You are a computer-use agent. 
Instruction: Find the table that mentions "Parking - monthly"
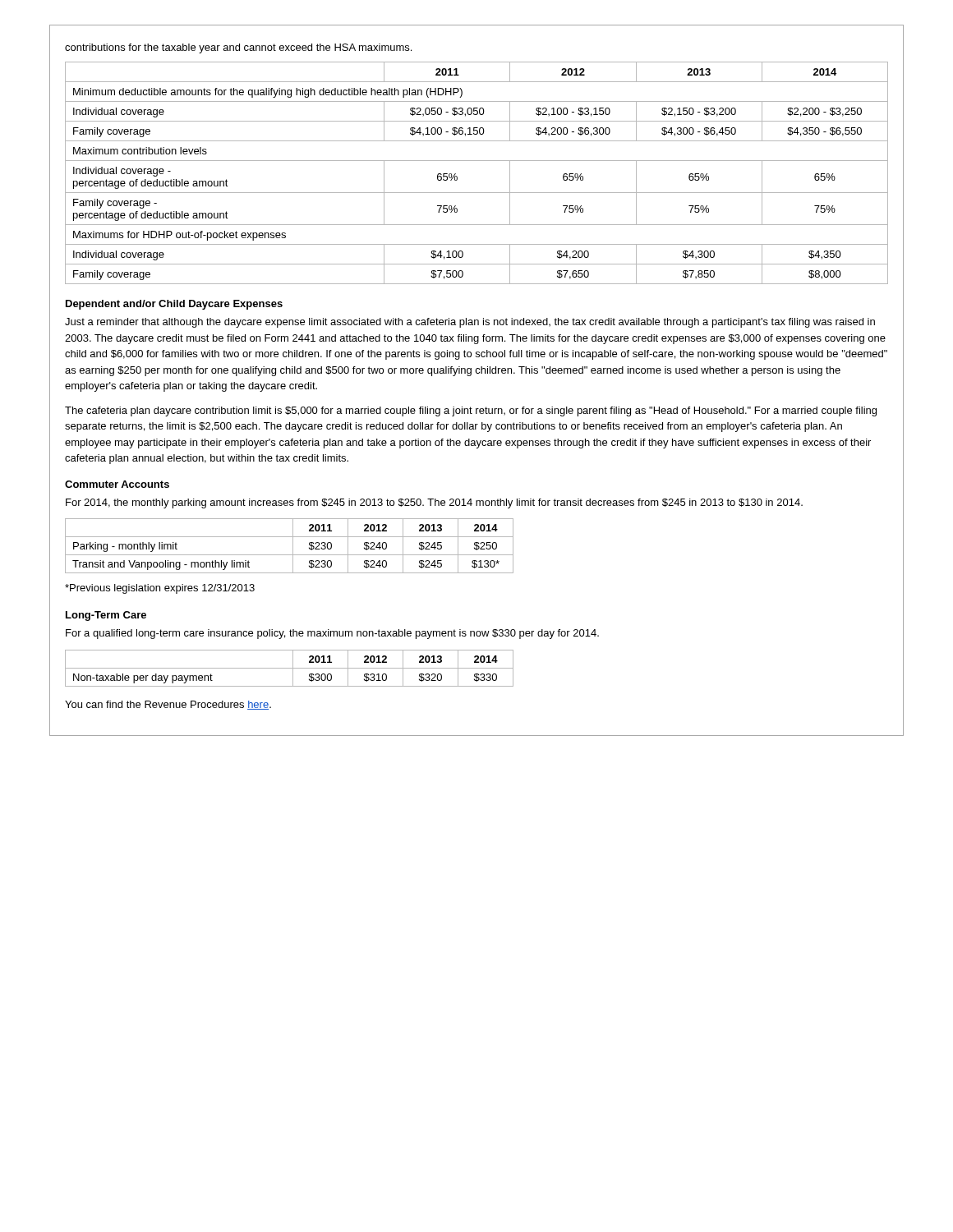click(476, 546)
